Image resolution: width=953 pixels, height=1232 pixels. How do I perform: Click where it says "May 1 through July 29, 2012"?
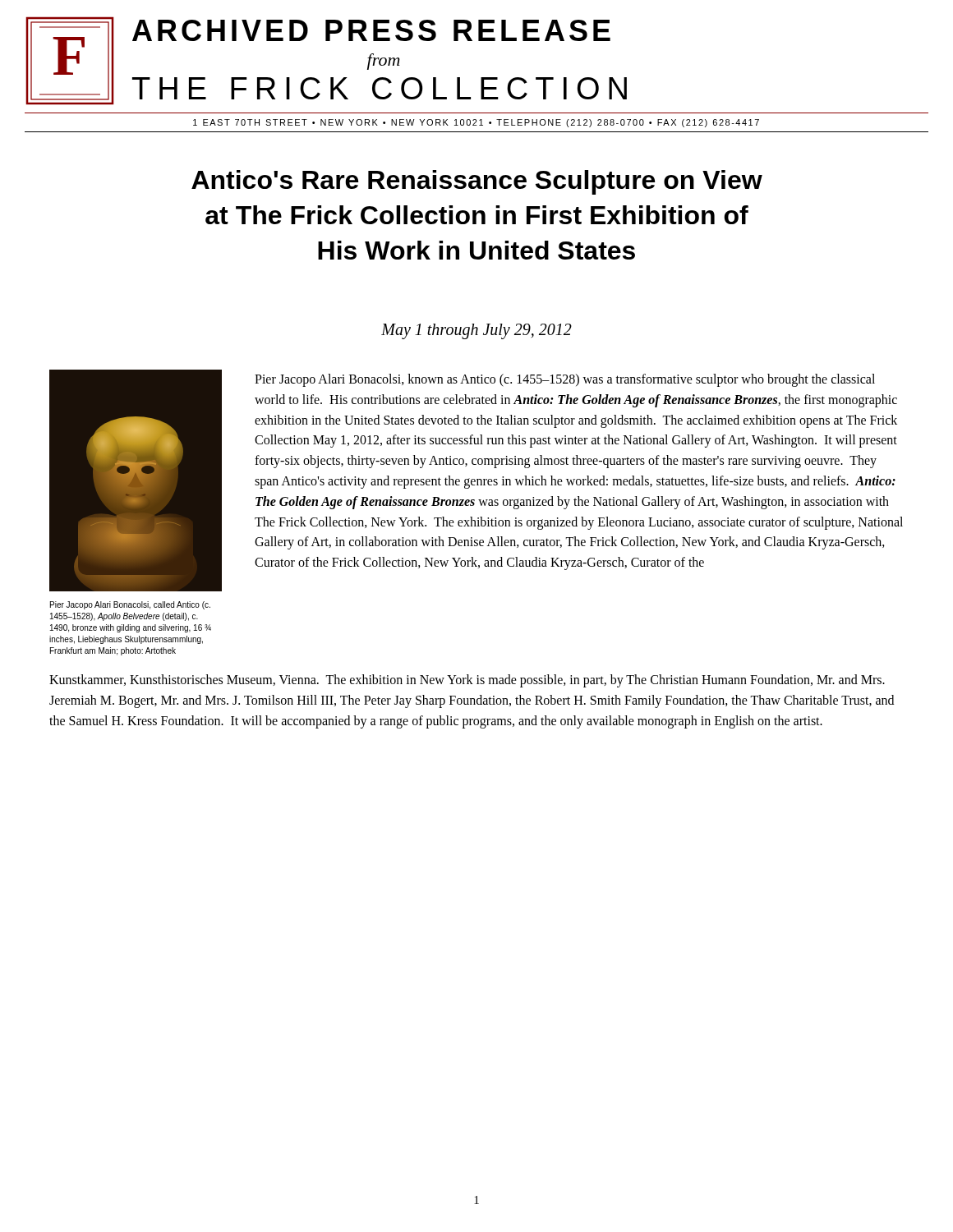point(476,329)
